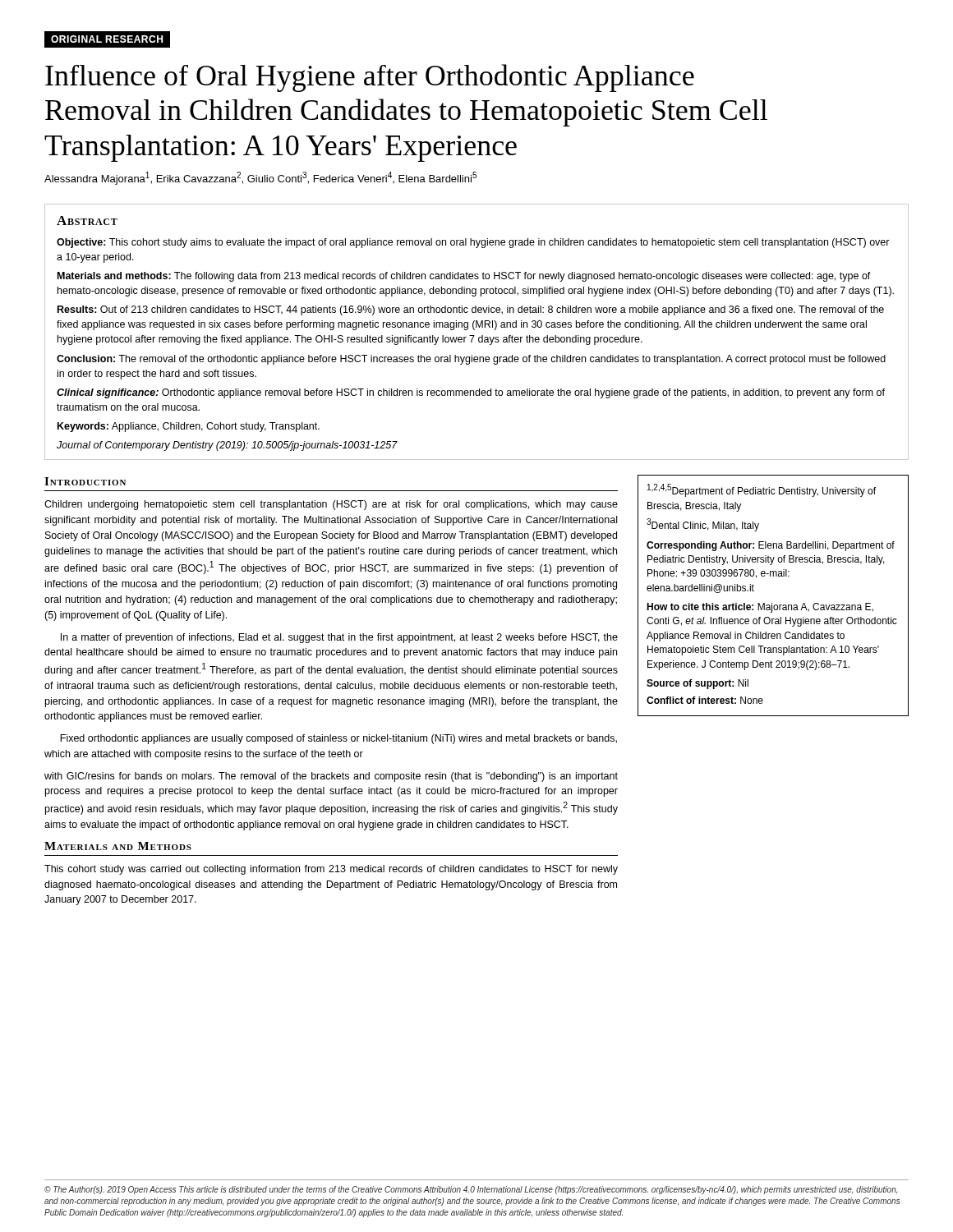The image size is (953, 1232).
Task: Point to the block beginning "Alessandra Majorana1, Erika"
Action: coord(261,178)
